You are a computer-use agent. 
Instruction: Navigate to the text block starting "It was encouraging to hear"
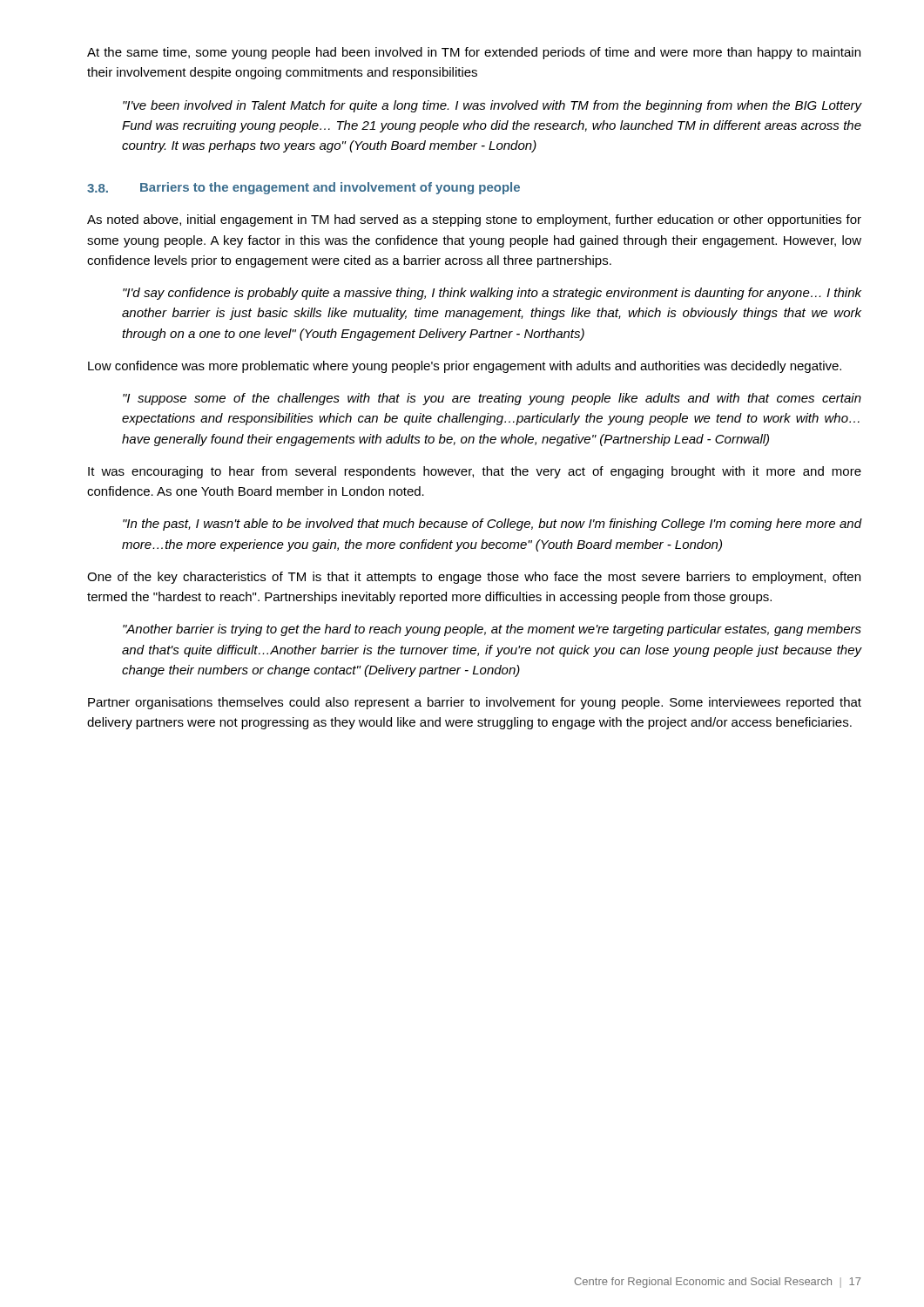pyautogui.click(x=474, y=481)
